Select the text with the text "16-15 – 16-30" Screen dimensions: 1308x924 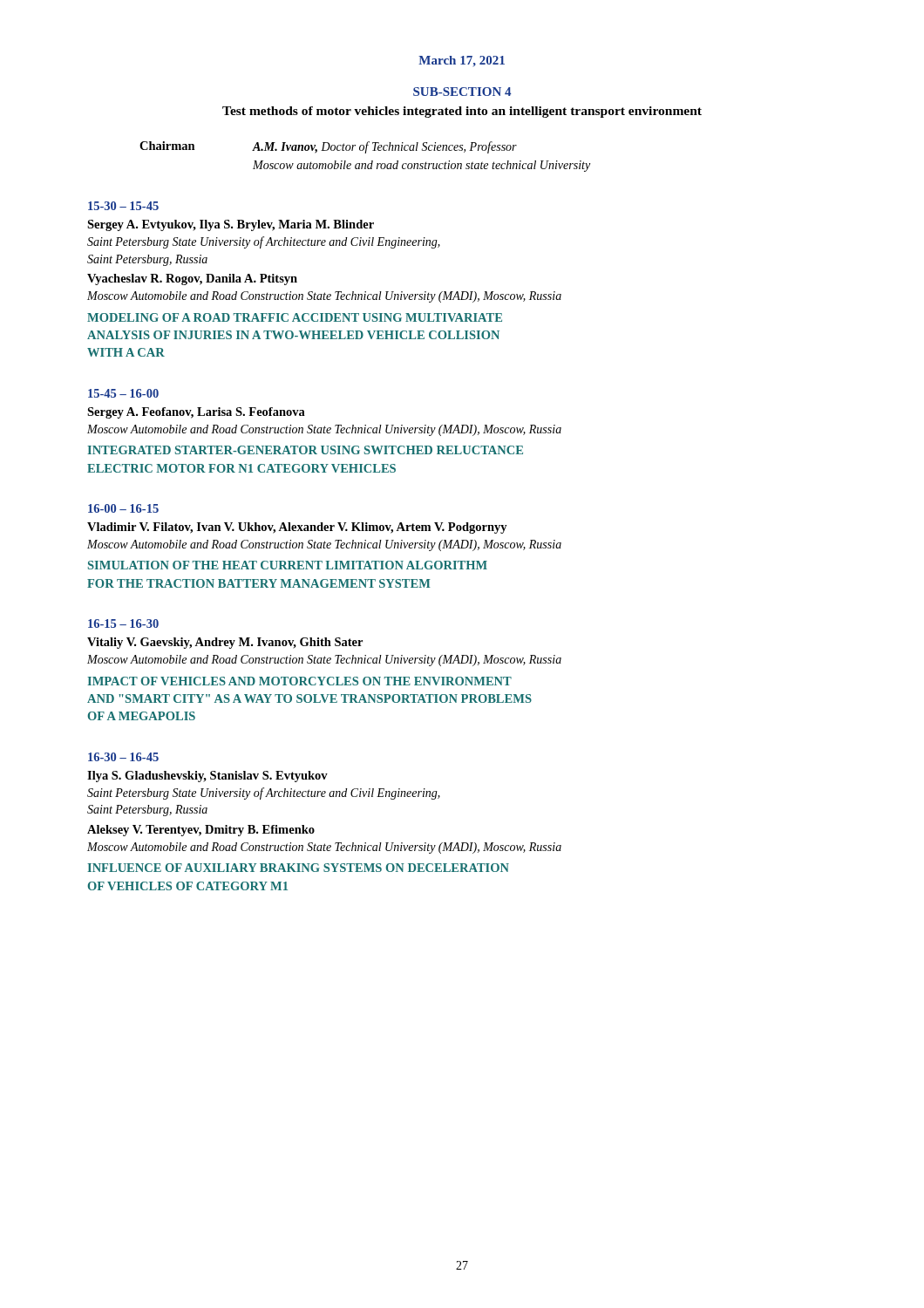pyautogui.click(x=123, y=624)
